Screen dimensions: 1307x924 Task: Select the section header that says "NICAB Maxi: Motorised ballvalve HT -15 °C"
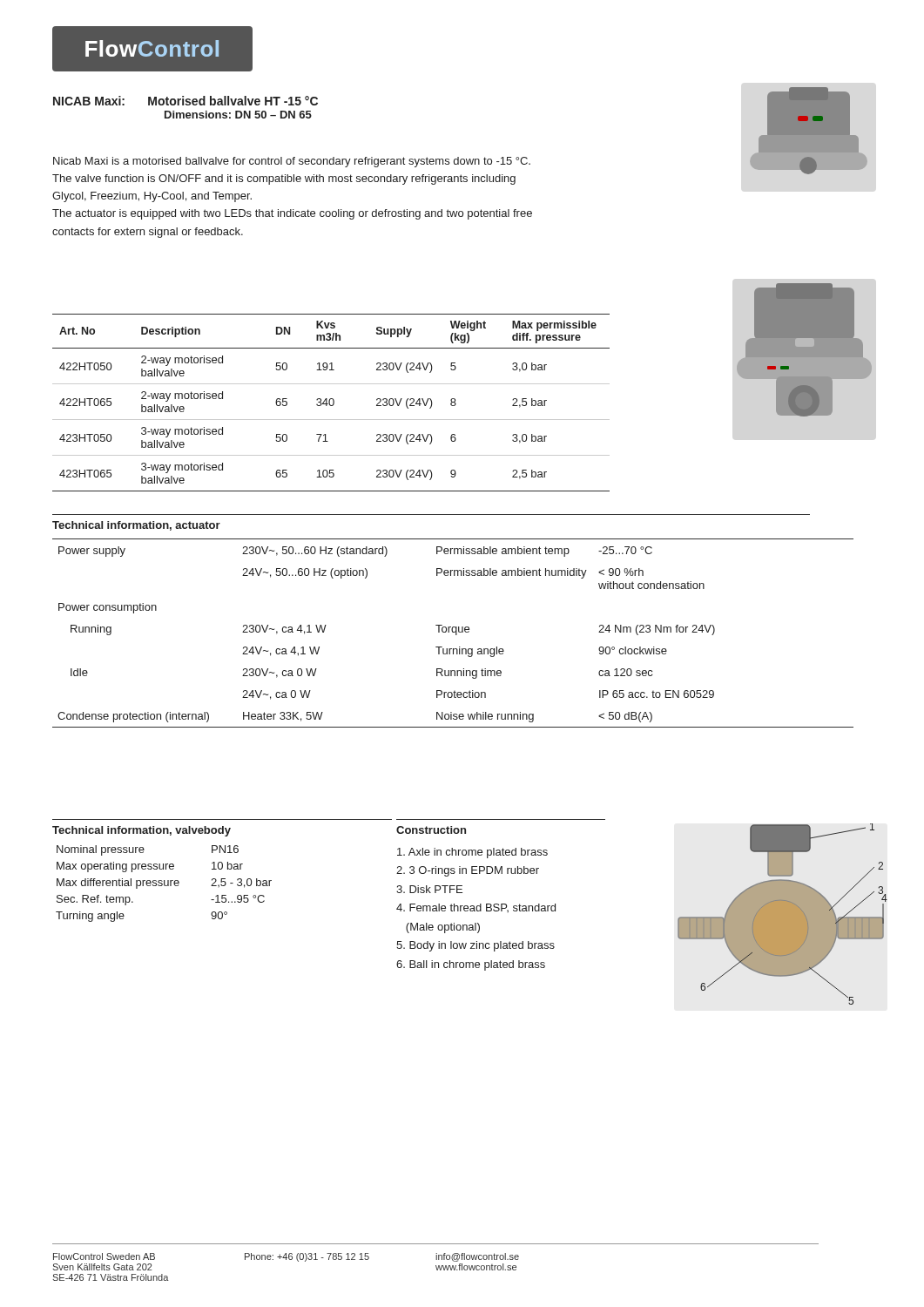(185, 108)
